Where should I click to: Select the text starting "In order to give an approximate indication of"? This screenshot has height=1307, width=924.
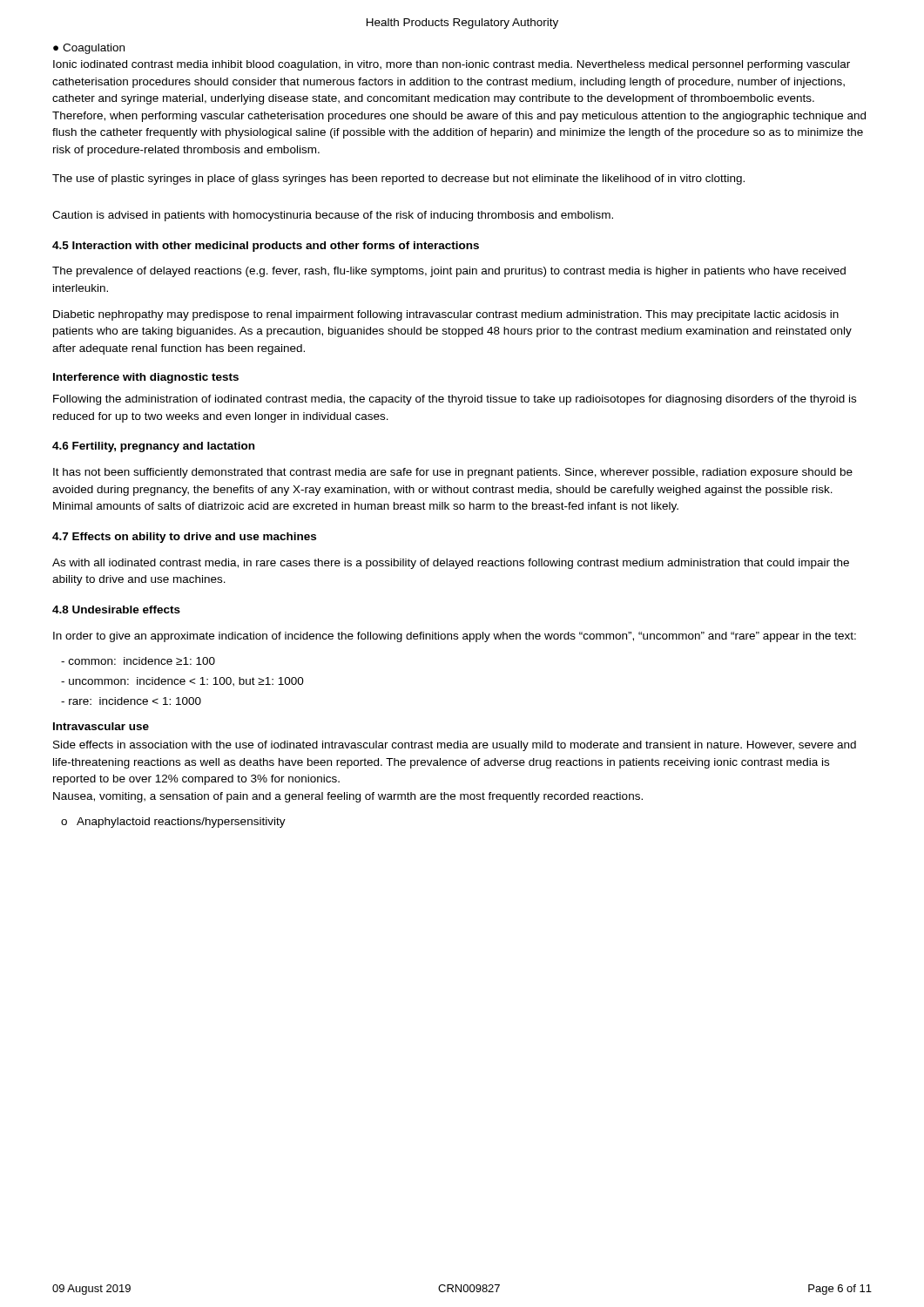coord(455,635)
